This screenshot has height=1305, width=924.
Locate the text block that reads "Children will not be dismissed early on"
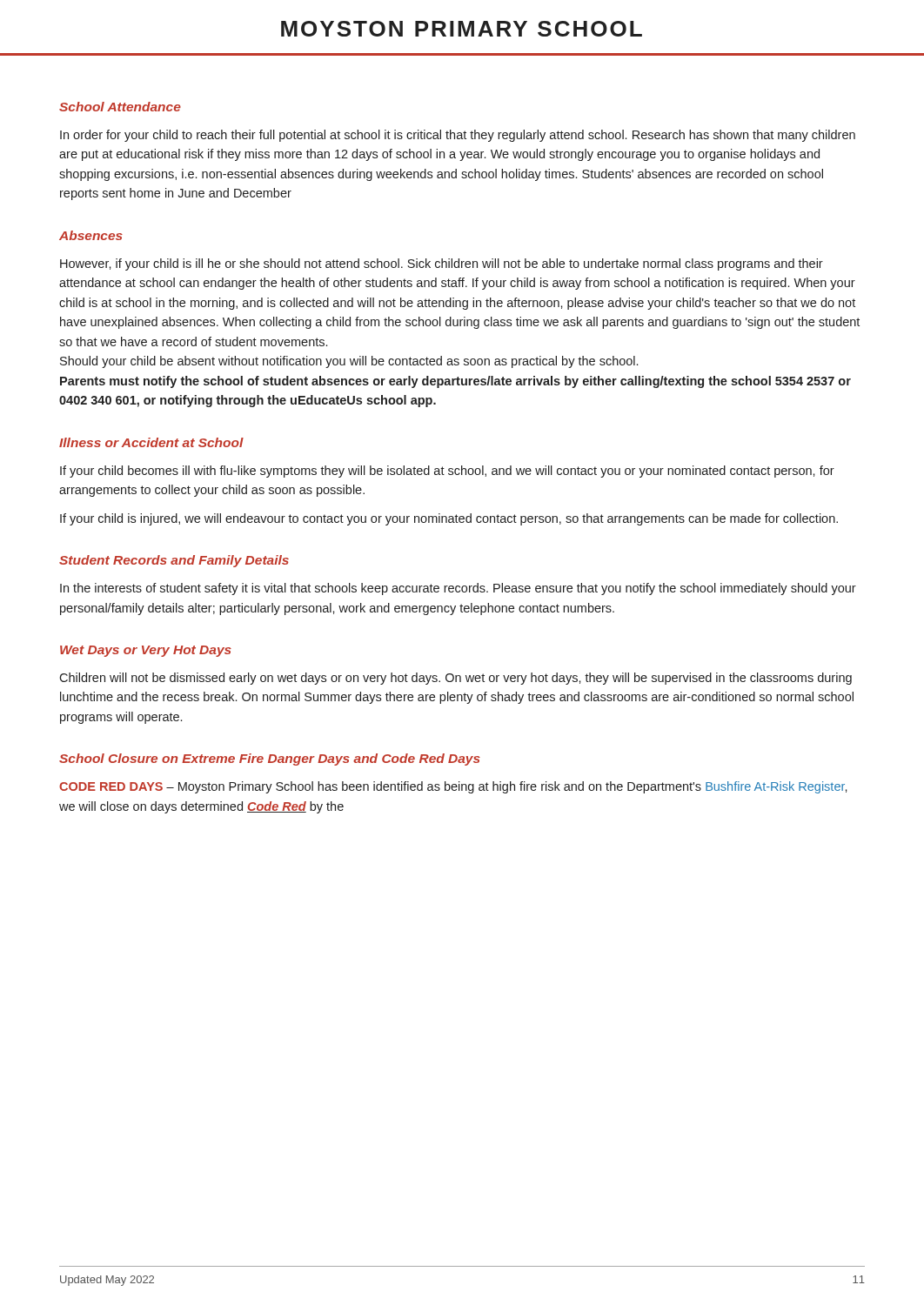click(462, 697)
